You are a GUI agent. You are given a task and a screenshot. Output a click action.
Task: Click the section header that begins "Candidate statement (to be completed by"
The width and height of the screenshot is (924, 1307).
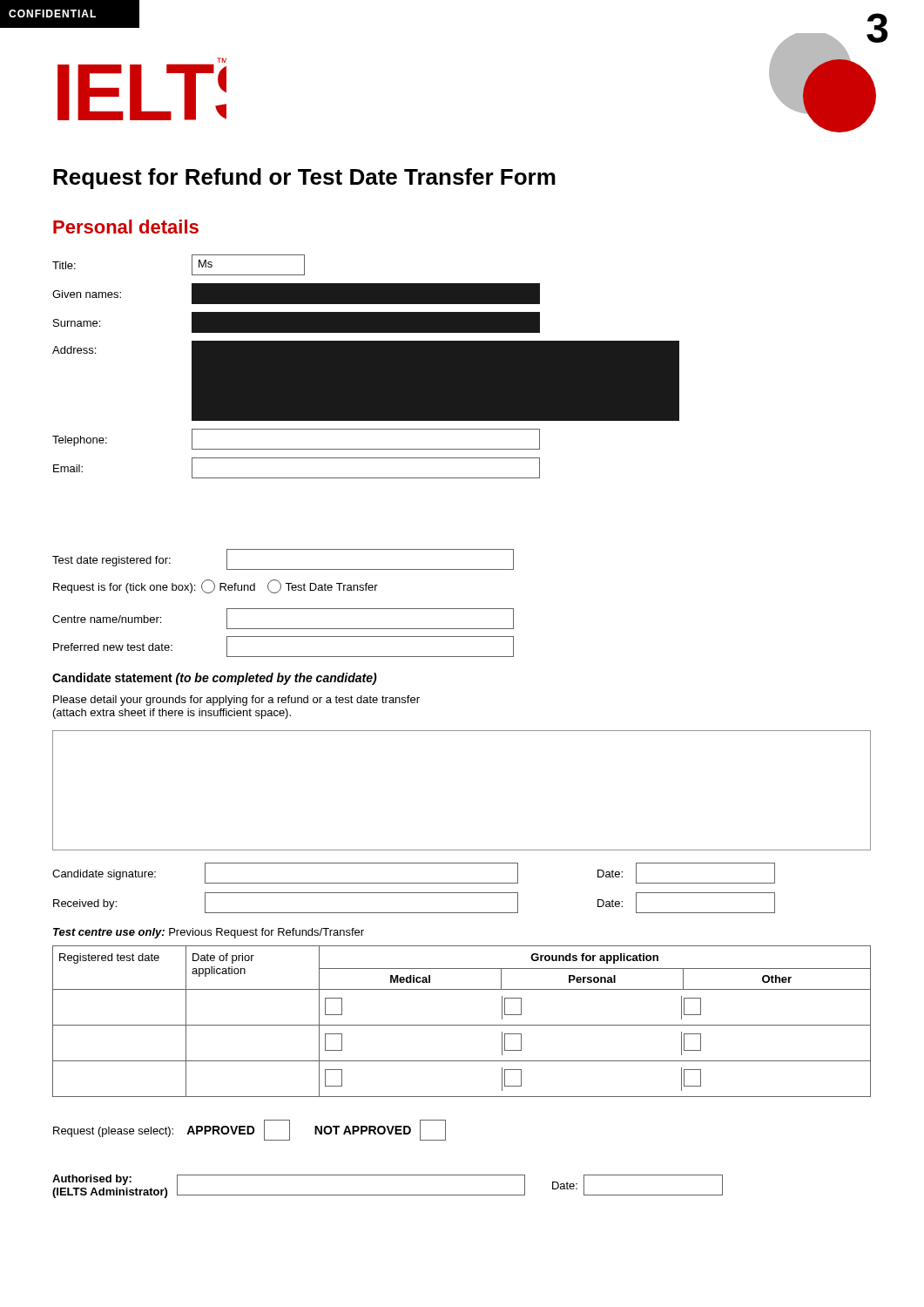coord(215,678)
